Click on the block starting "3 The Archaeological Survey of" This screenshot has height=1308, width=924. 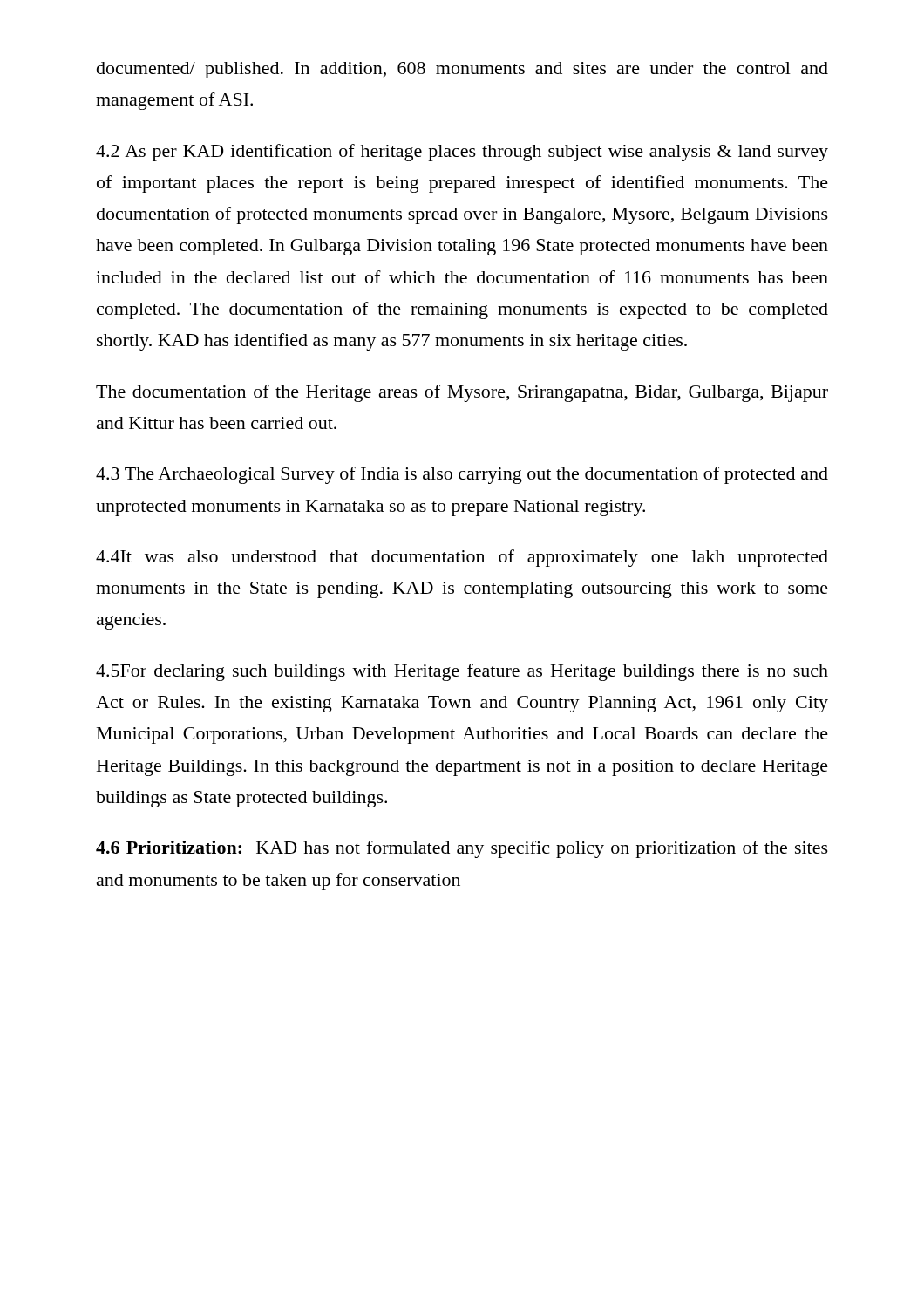462,489
